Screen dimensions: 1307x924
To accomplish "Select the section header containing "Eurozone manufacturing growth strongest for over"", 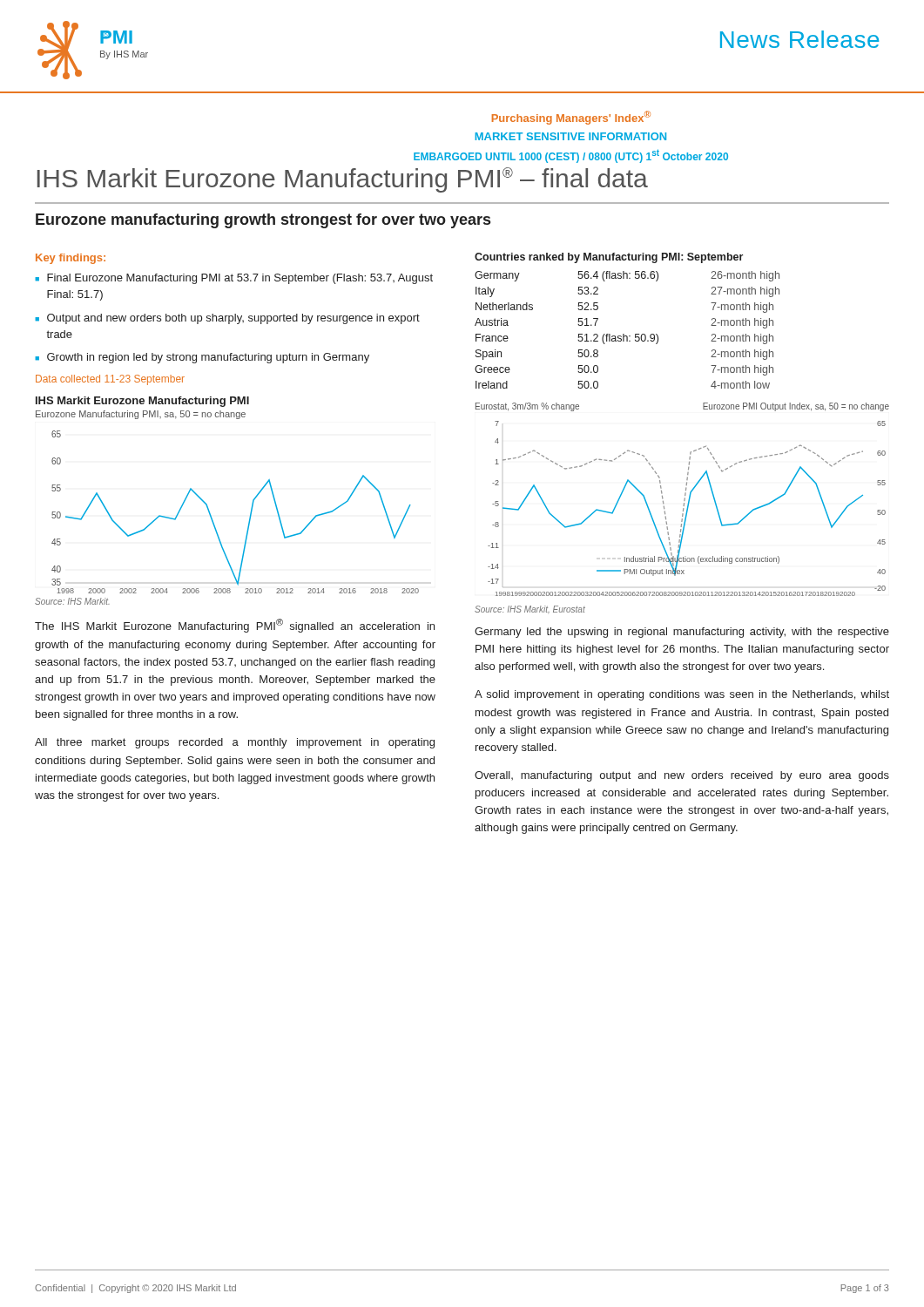I will pyautogui.click(x=263, y=220).
